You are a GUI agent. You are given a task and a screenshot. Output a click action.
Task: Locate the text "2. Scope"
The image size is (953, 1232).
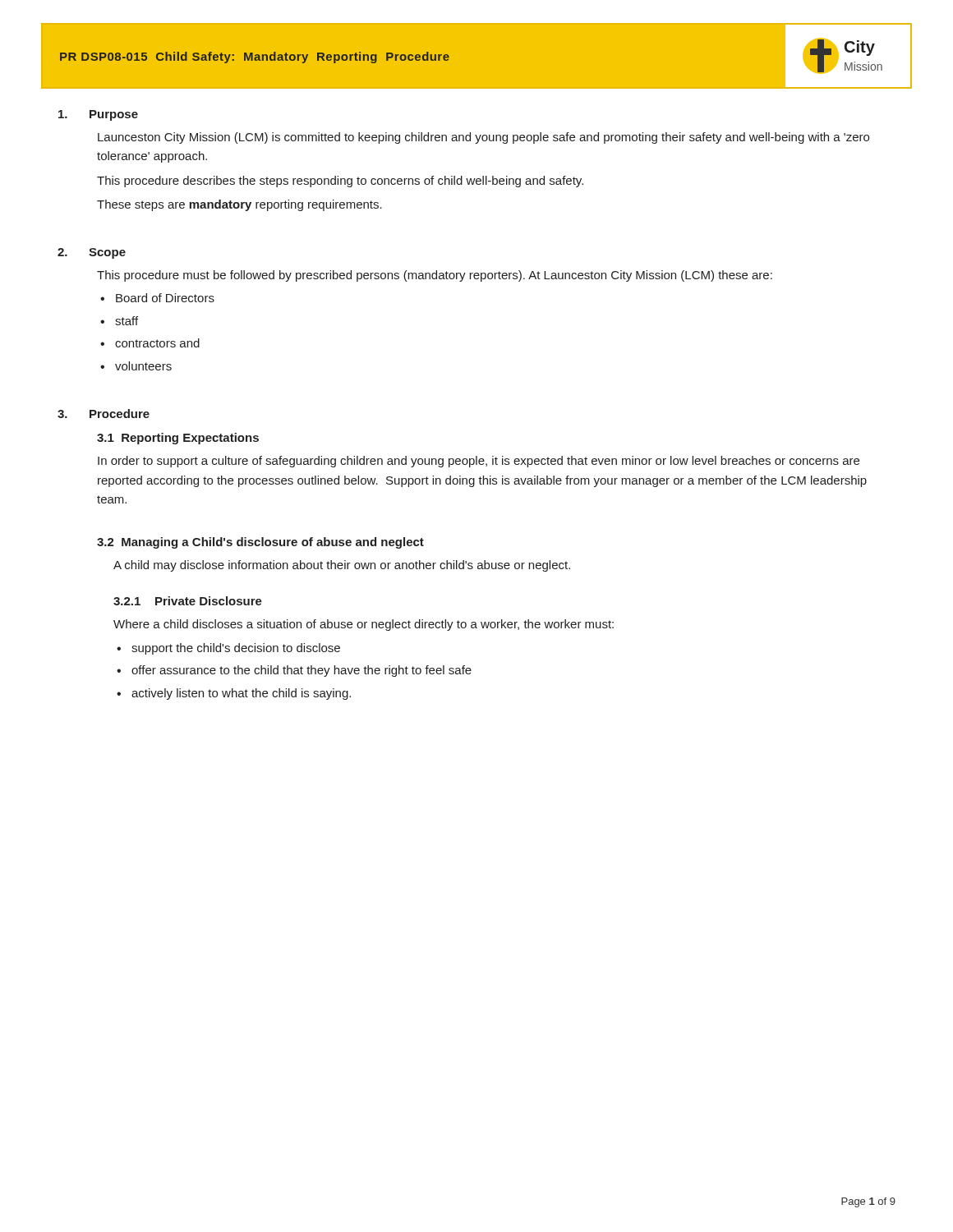click(92, 253)
